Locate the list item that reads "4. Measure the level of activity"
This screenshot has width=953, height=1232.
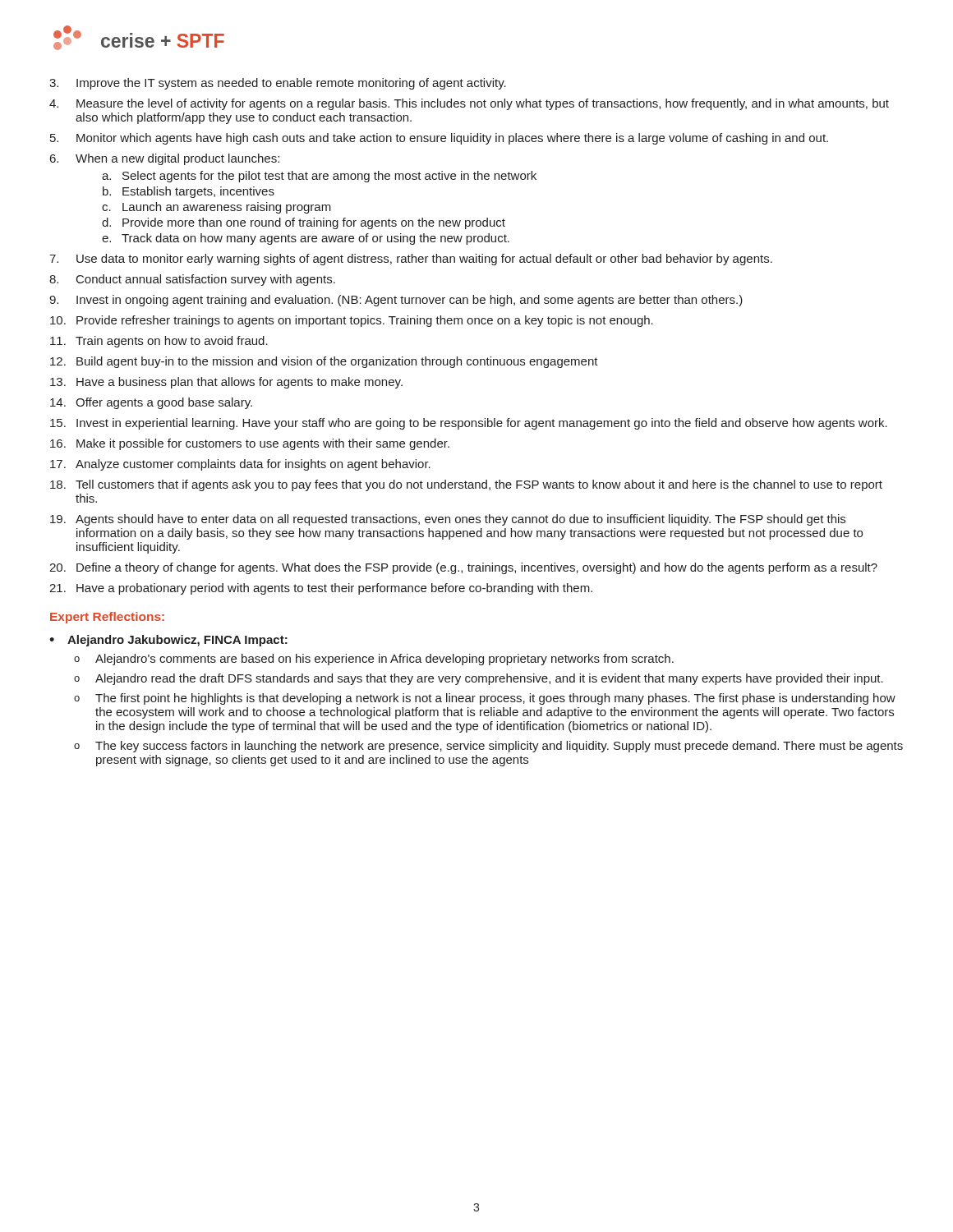[476, 110]
